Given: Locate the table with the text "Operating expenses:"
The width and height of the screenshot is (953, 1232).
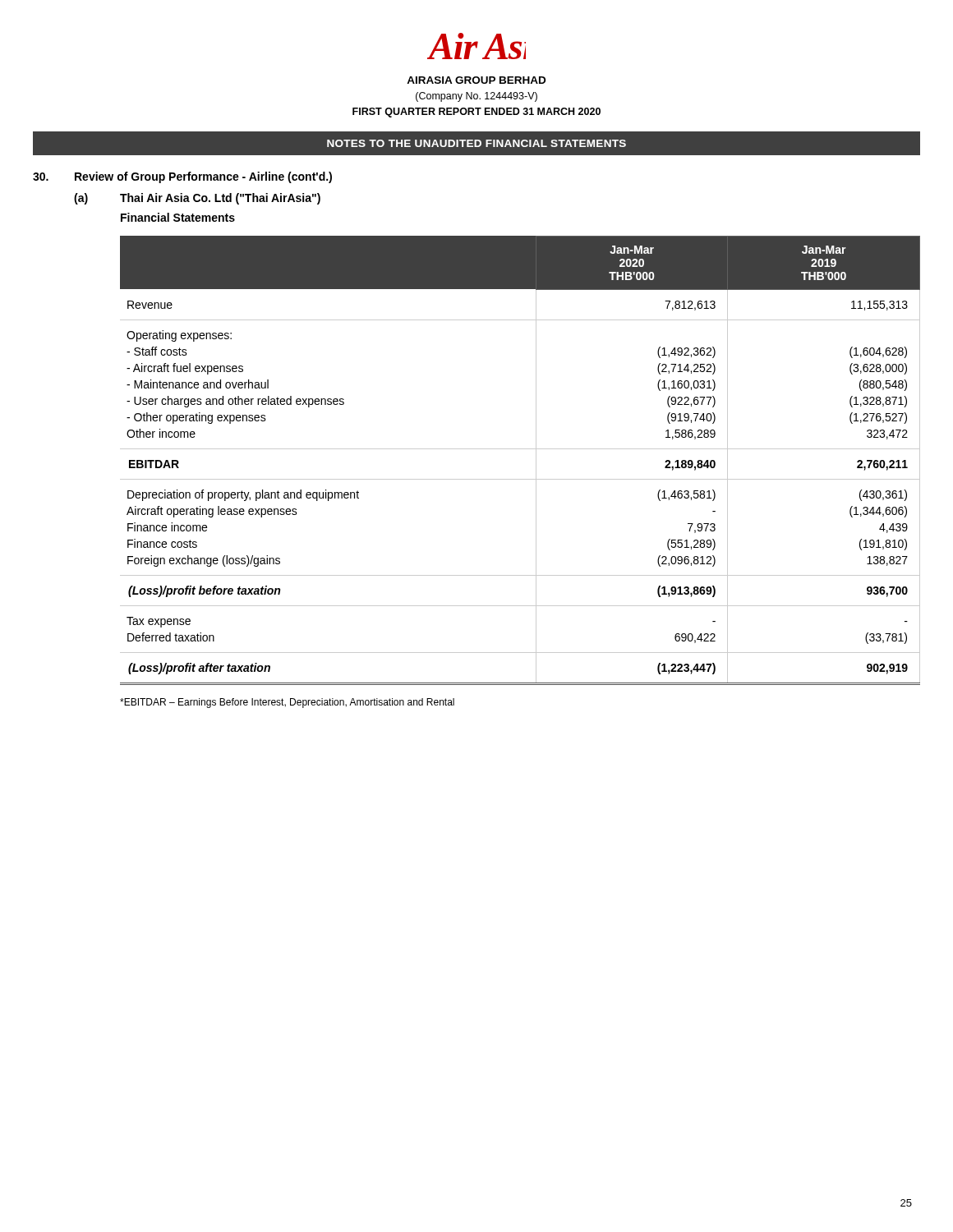Looking at the screenshot, I should (520, 460).
